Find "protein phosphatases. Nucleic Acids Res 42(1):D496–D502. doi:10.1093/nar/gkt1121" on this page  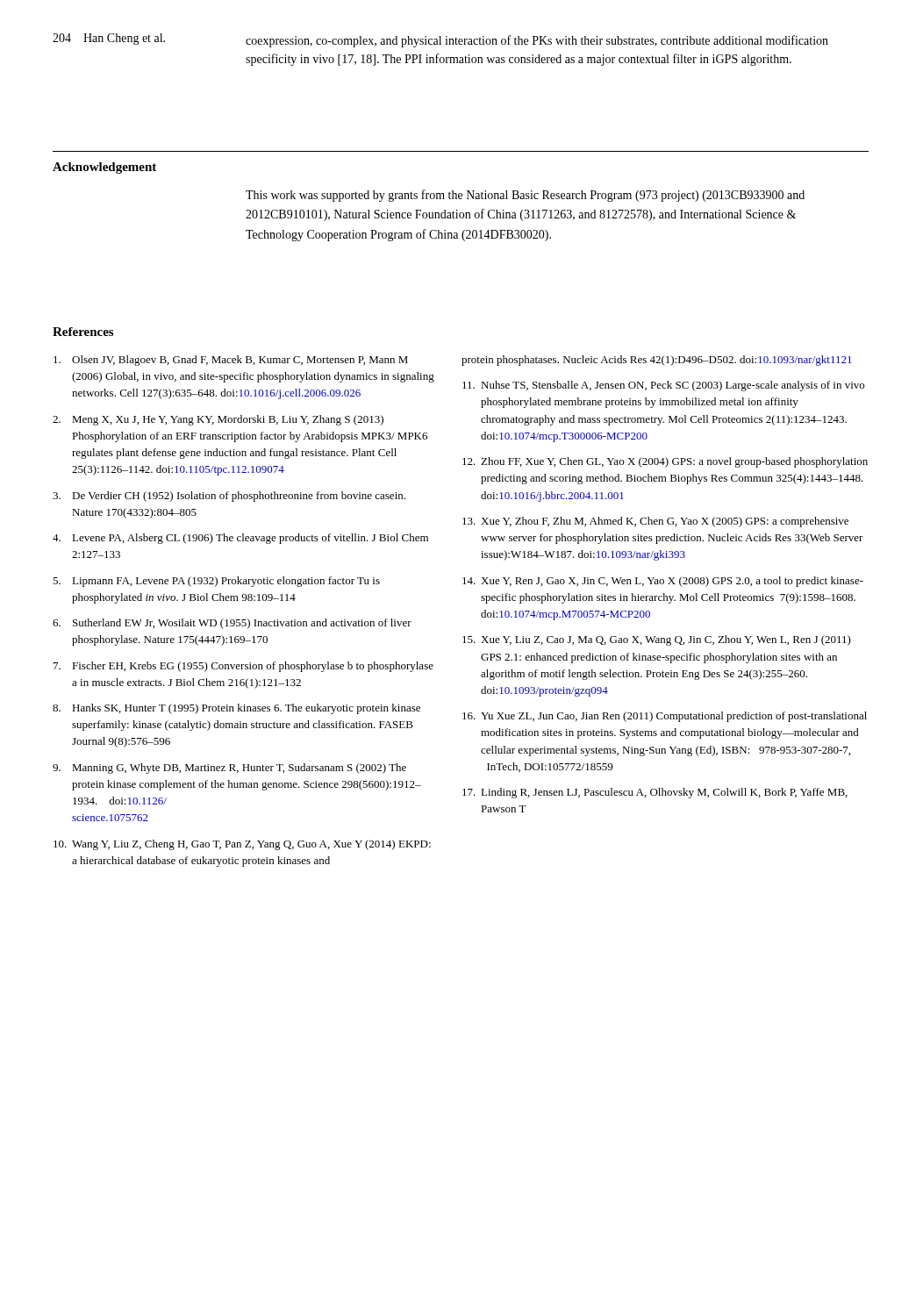point(666,359)
